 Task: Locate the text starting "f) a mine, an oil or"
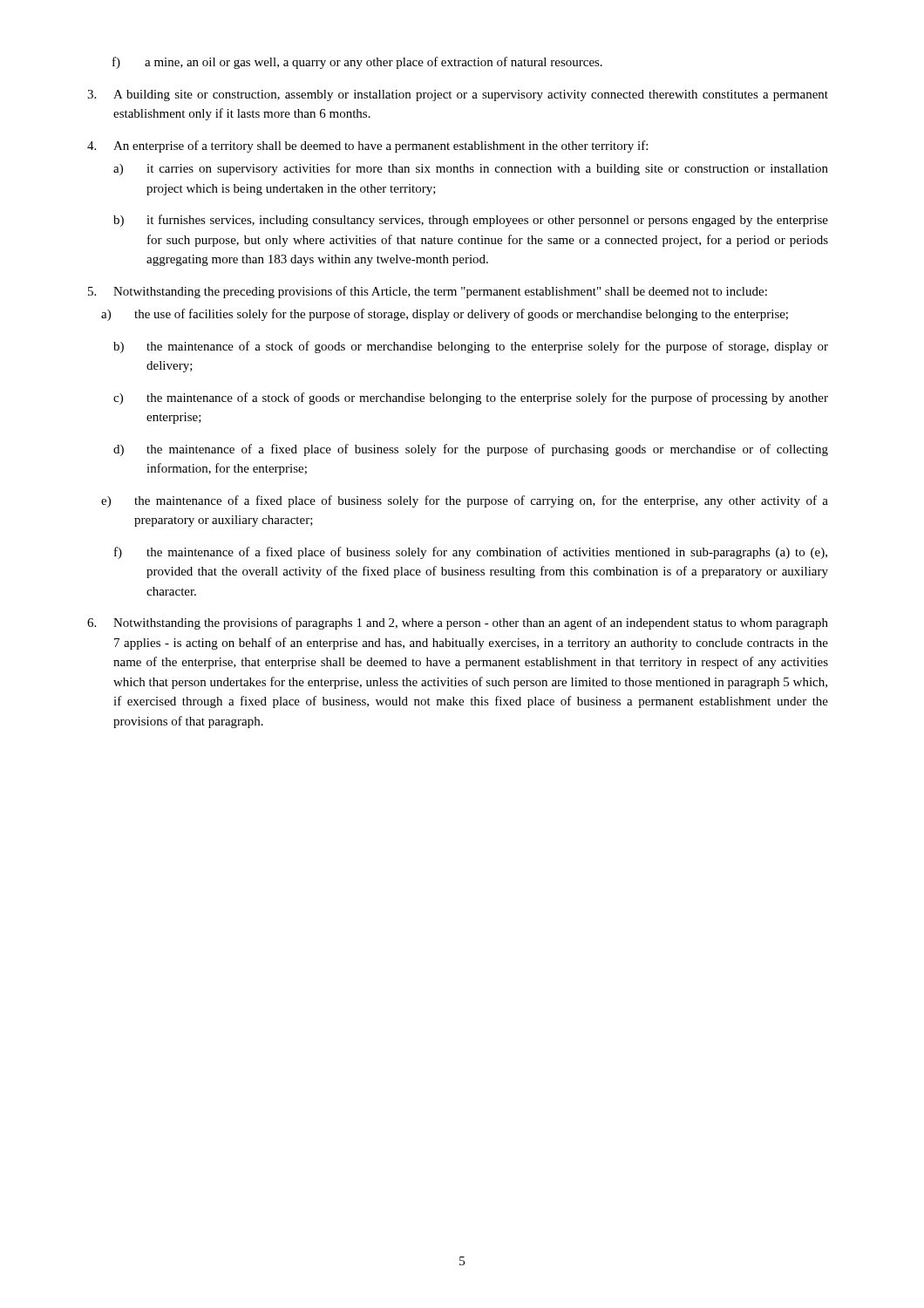tap(458, 62)
